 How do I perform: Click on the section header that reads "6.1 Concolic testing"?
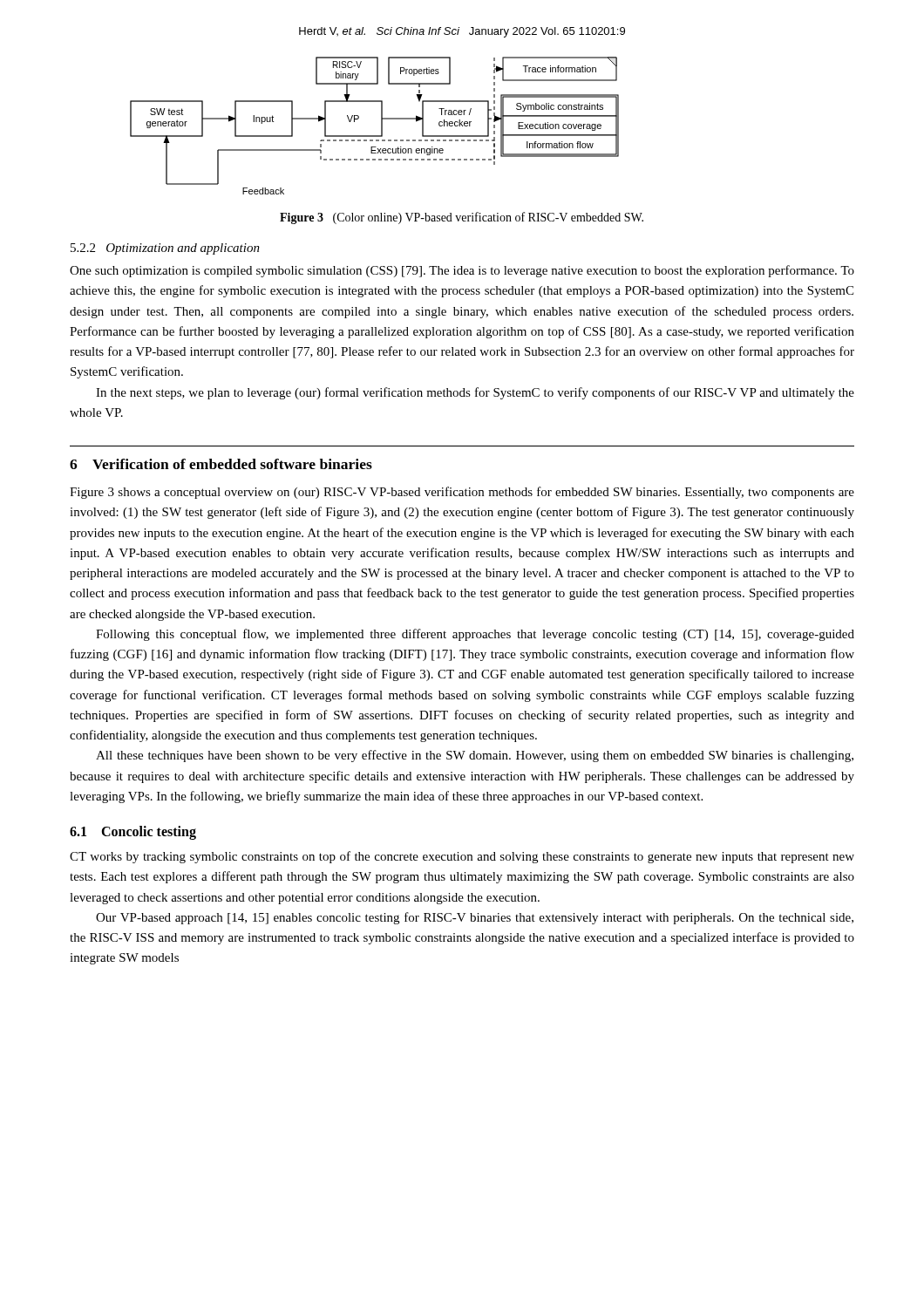[x=133, y=831]
